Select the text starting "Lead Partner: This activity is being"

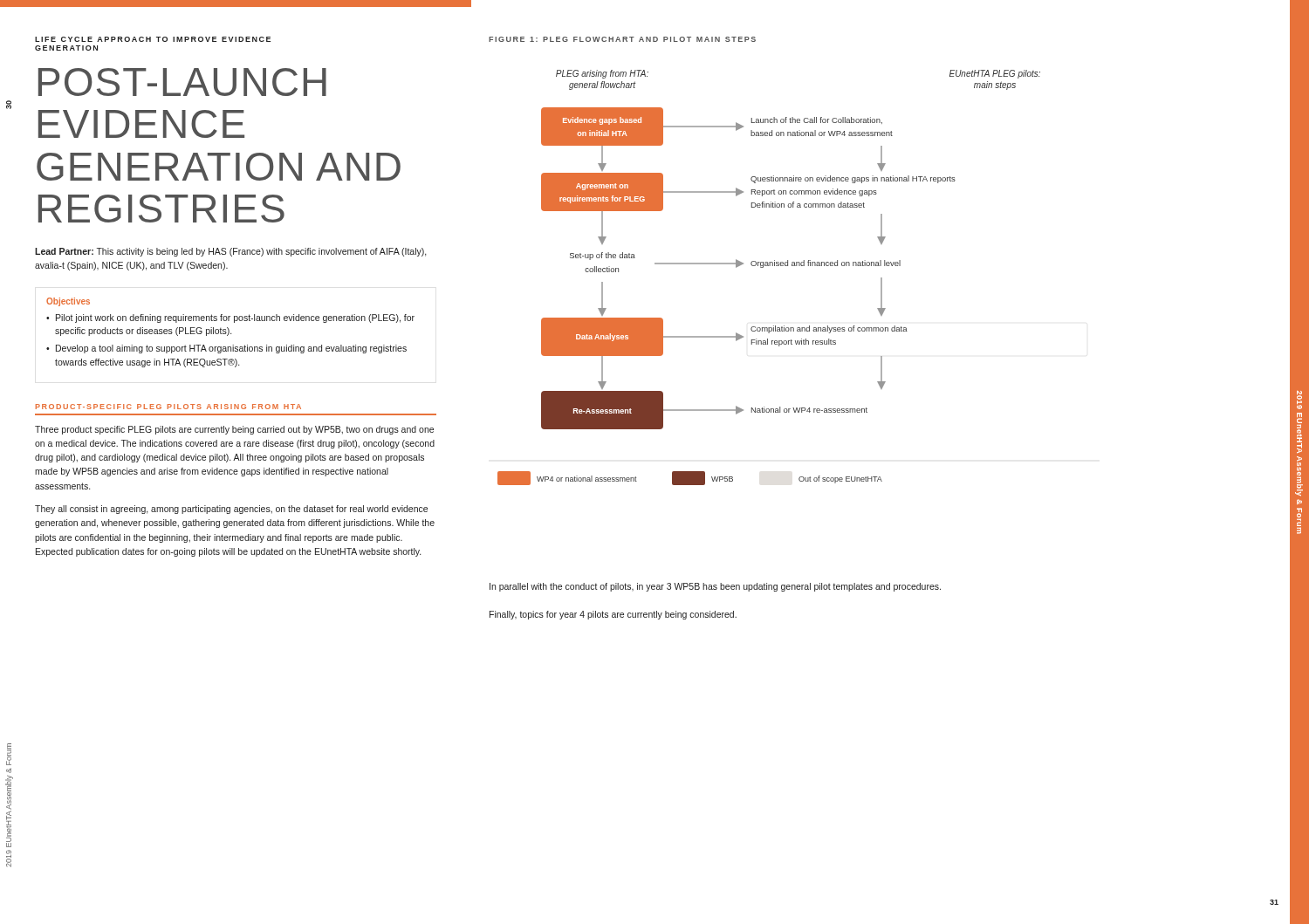pos(231,258)
